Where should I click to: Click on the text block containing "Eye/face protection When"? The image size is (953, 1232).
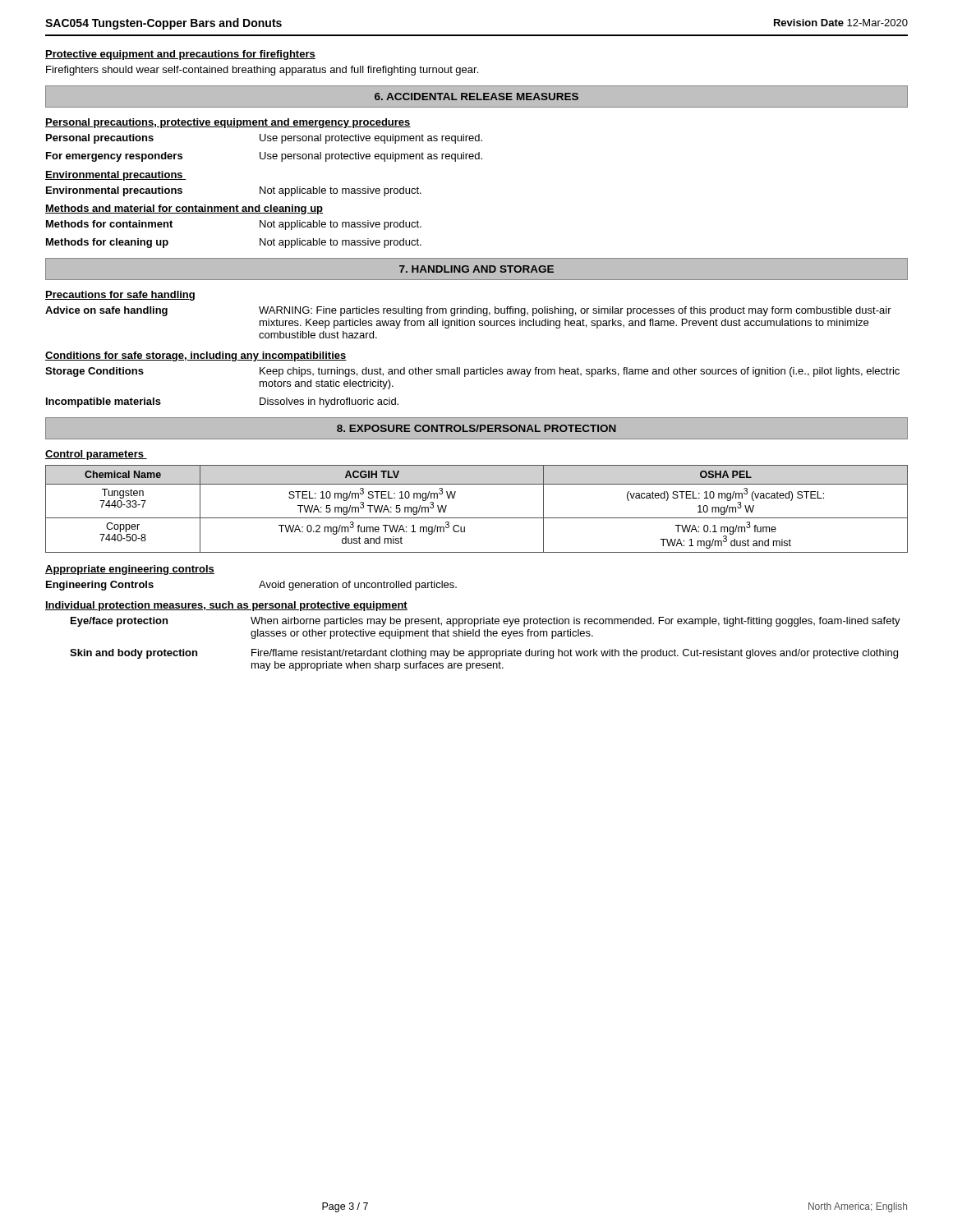(x=489, y=626)
